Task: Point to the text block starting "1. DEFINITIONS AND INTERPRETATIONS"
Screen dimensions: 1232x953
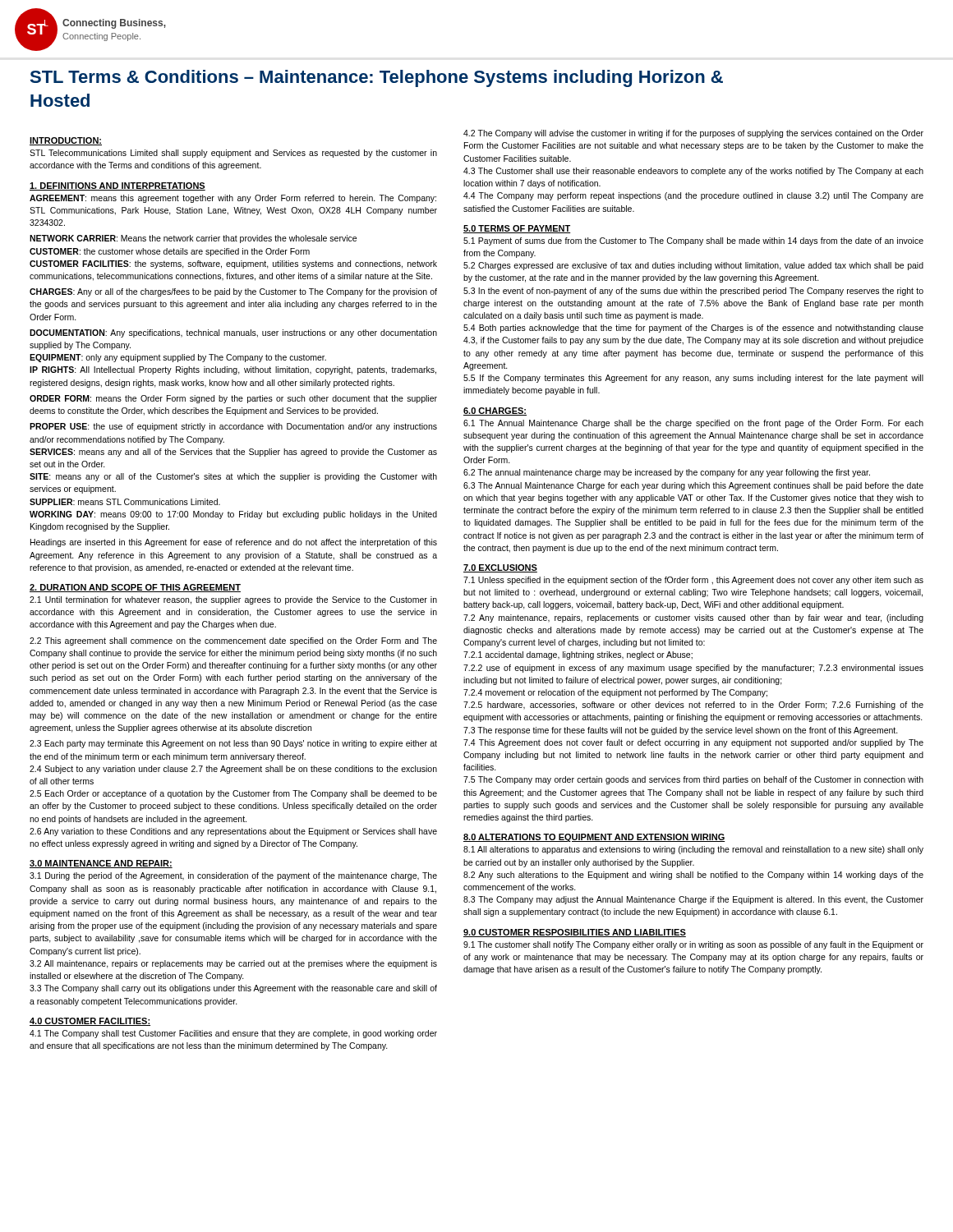Action: (x=117, y=185)
